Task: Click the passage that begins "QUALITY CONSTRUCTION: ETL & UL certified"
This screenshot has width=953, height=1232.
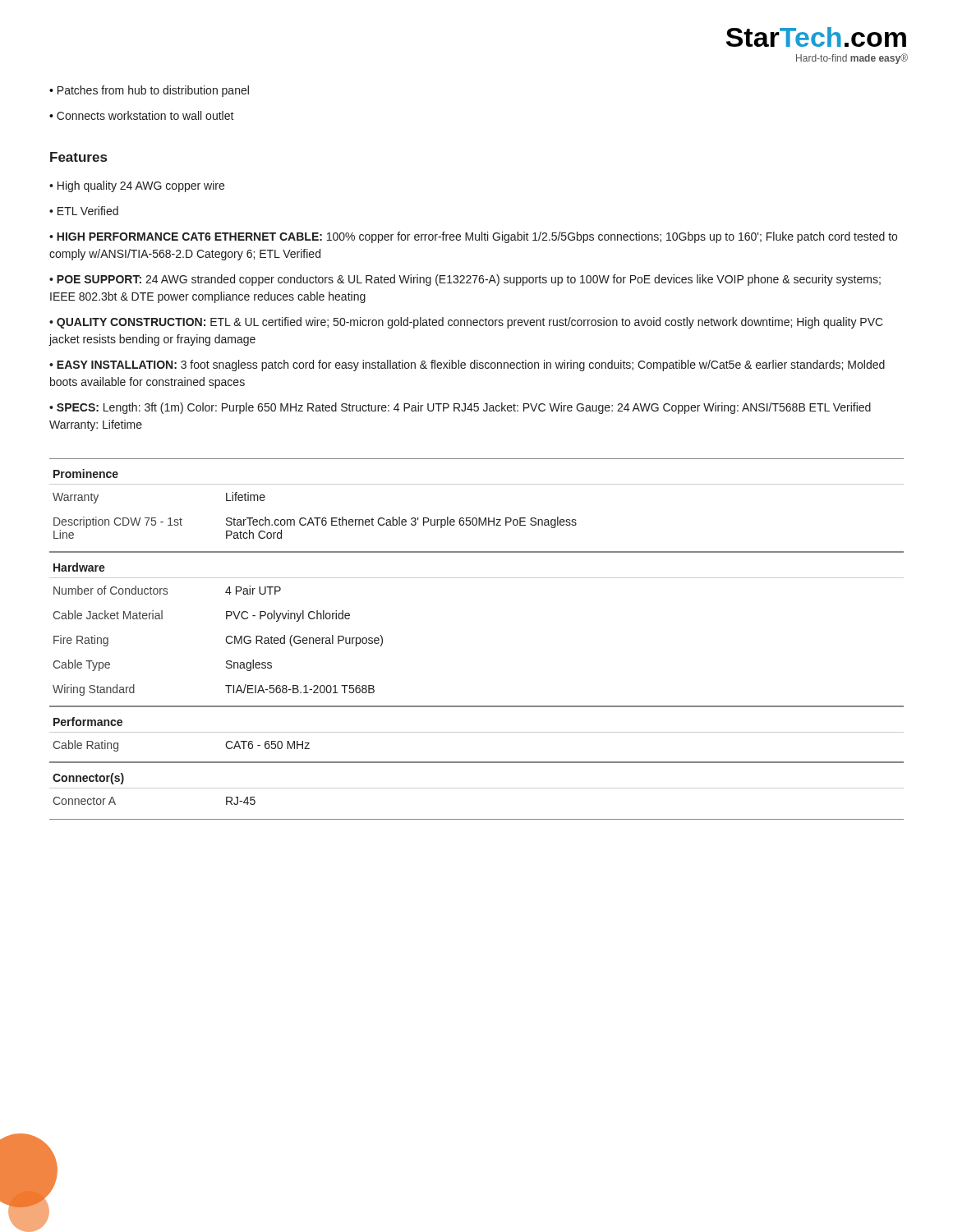Action: (x=466, y=331)
